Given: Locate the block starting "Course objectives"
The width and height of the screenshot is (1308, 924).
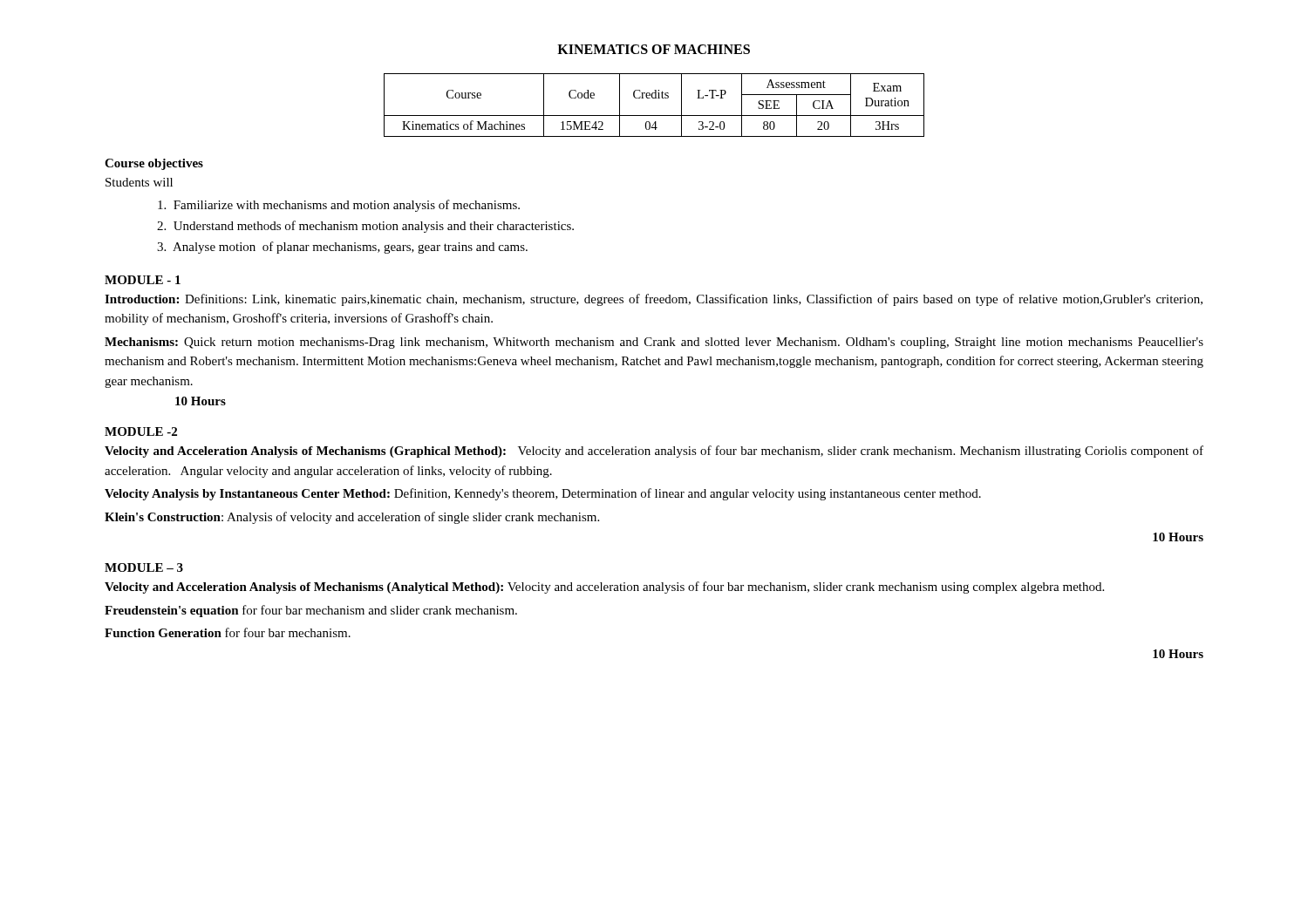Looking at the screenshot, I should pyautogui.click(x=154, y=163).
